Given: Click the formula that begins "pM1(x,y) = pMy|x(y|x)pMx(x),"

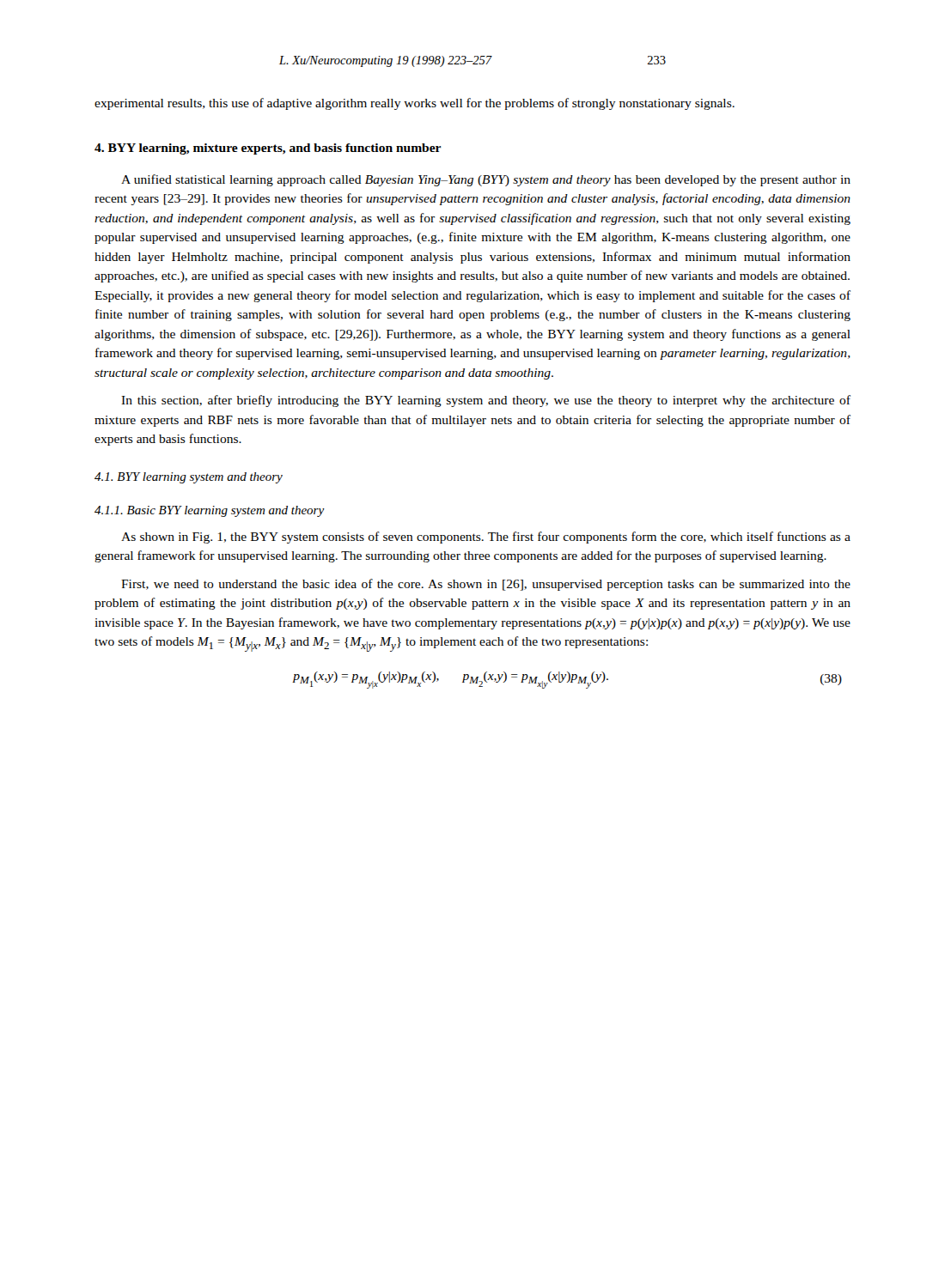Looking at the screenshot, I should point(472,679).
